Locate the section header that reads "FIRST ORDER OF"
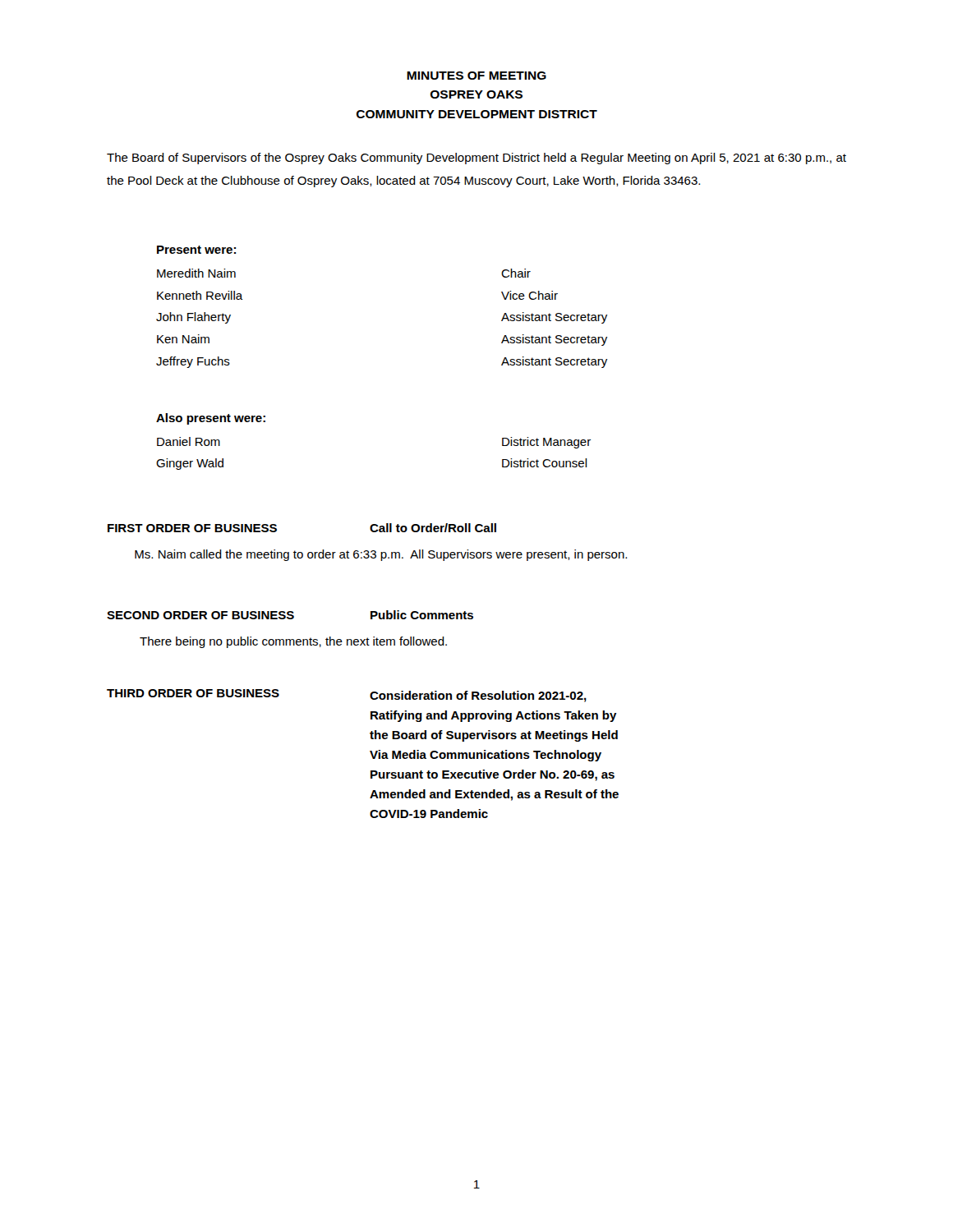 click(476, 528)
